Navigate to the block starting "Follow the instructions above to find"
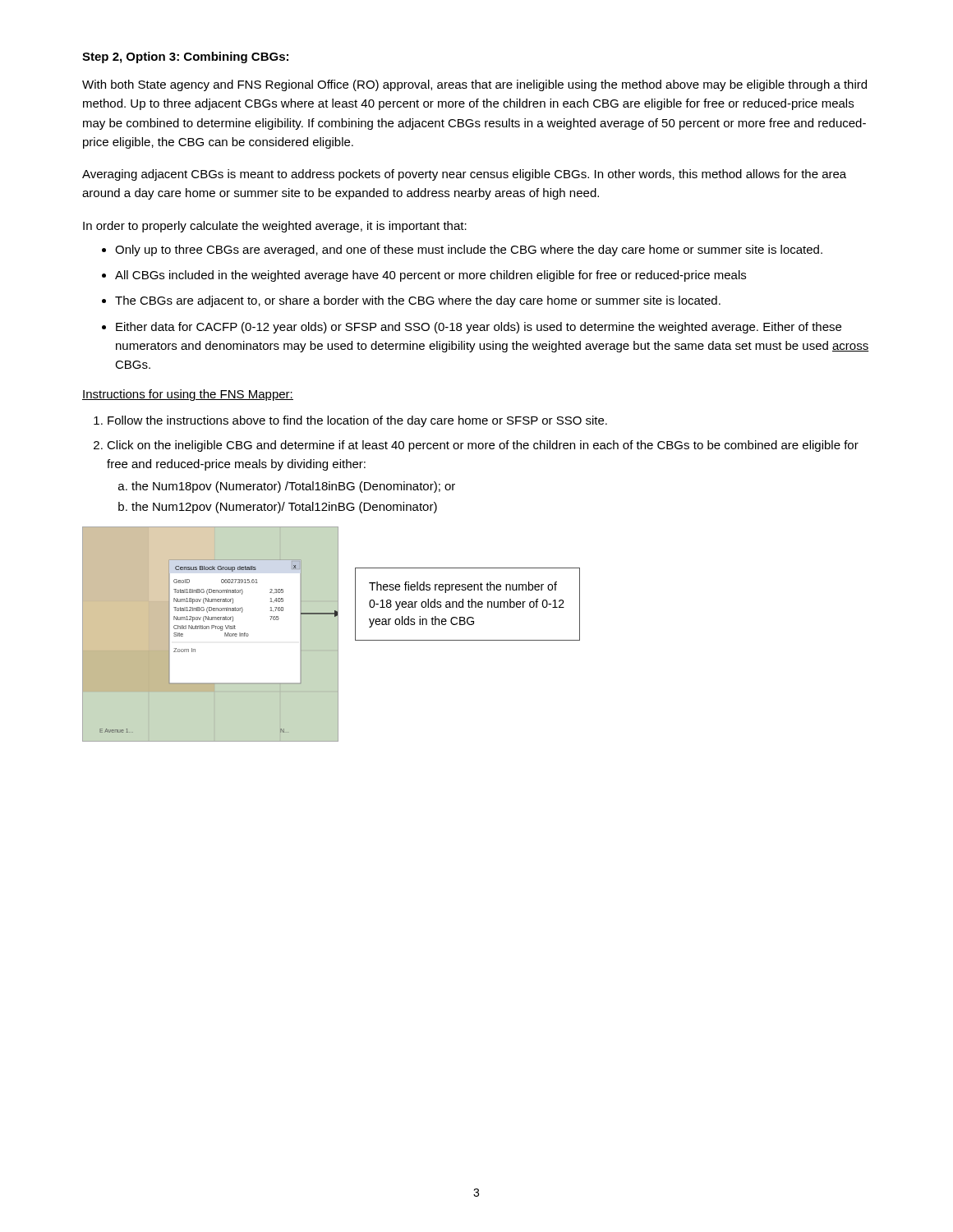The image size is (953, 1232). (x=357, y=420)
